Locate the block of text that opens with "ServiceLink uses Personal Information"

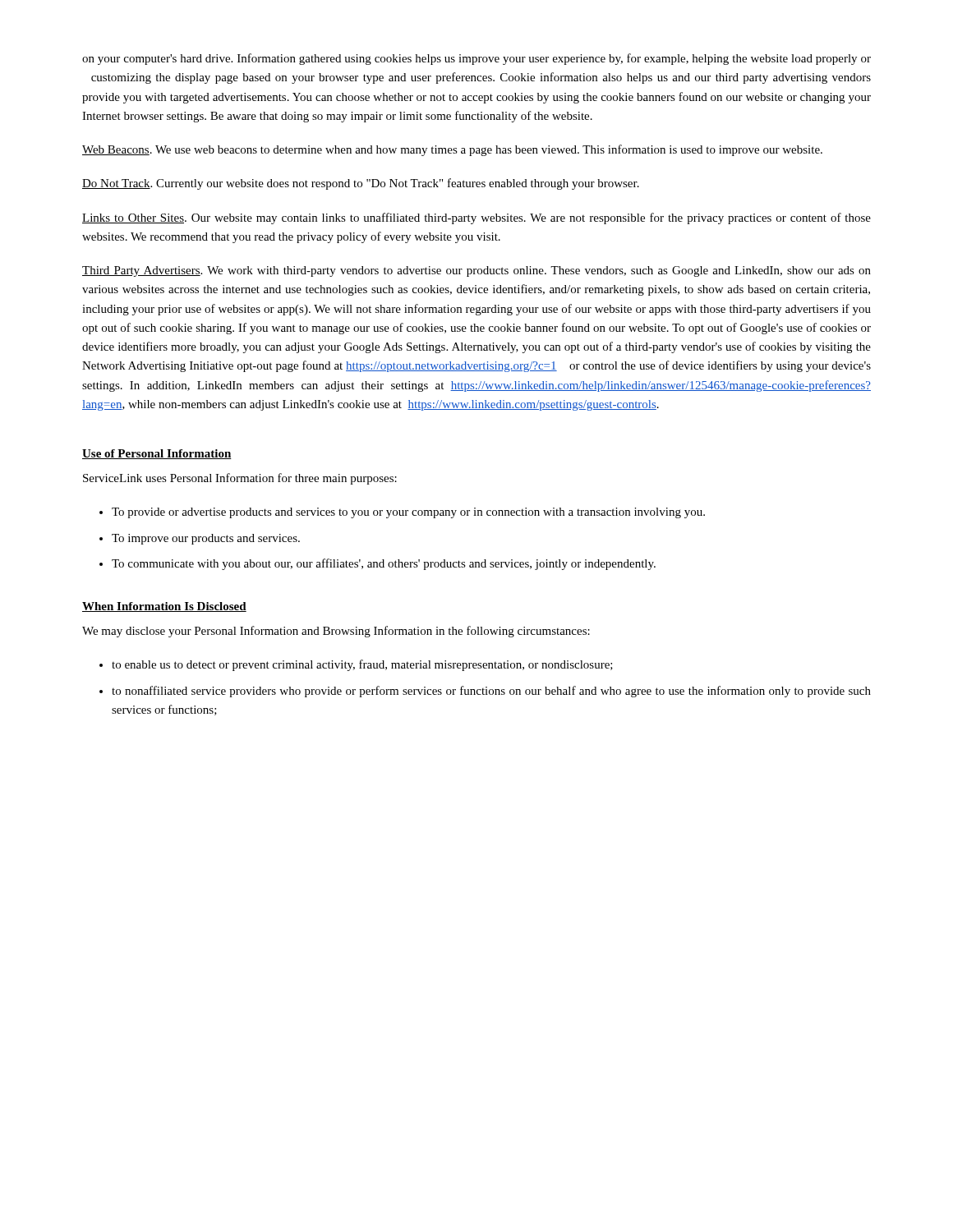240,478
